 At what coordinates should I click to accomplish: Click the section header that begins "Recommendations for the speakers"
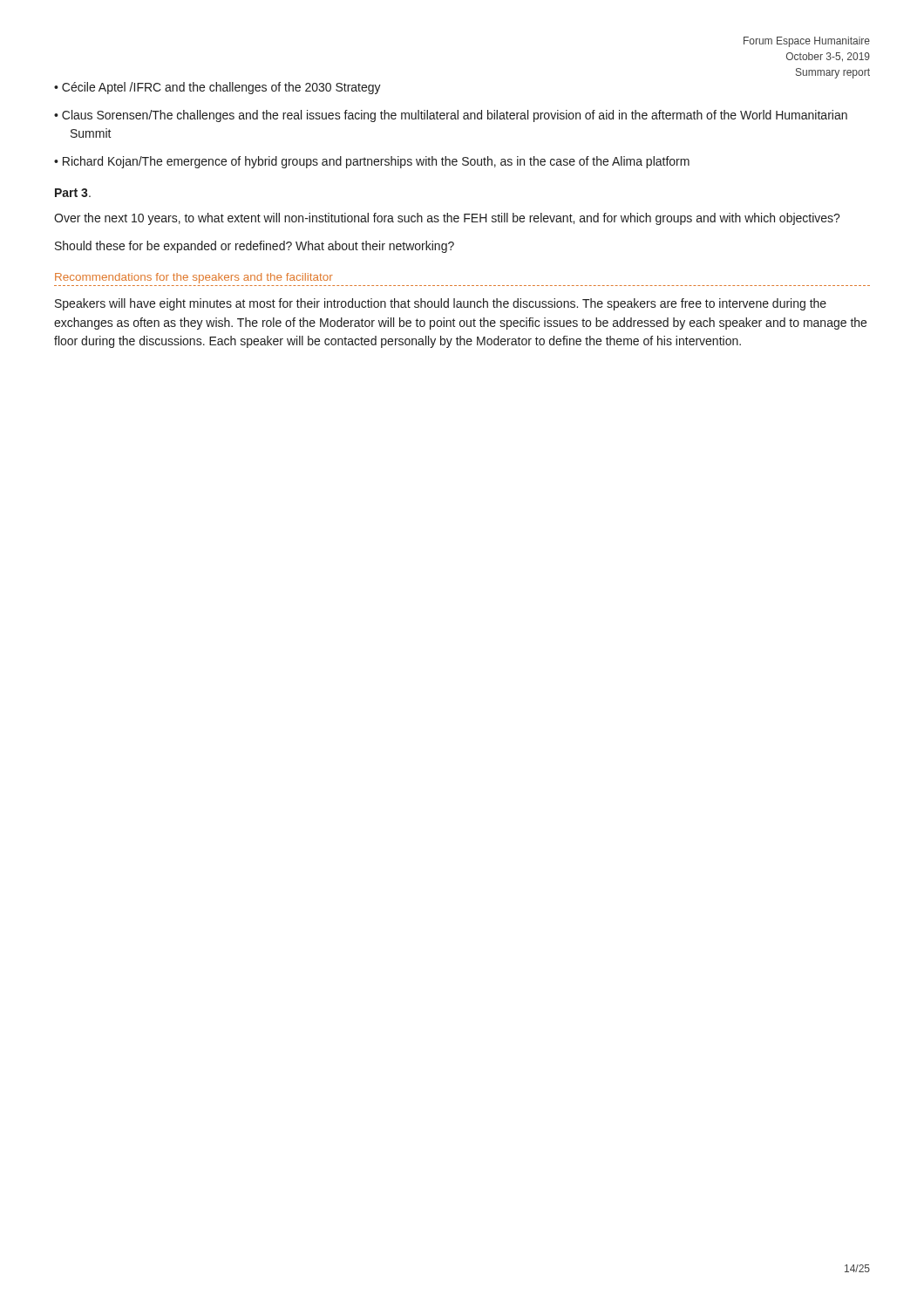tap(193, 277)
